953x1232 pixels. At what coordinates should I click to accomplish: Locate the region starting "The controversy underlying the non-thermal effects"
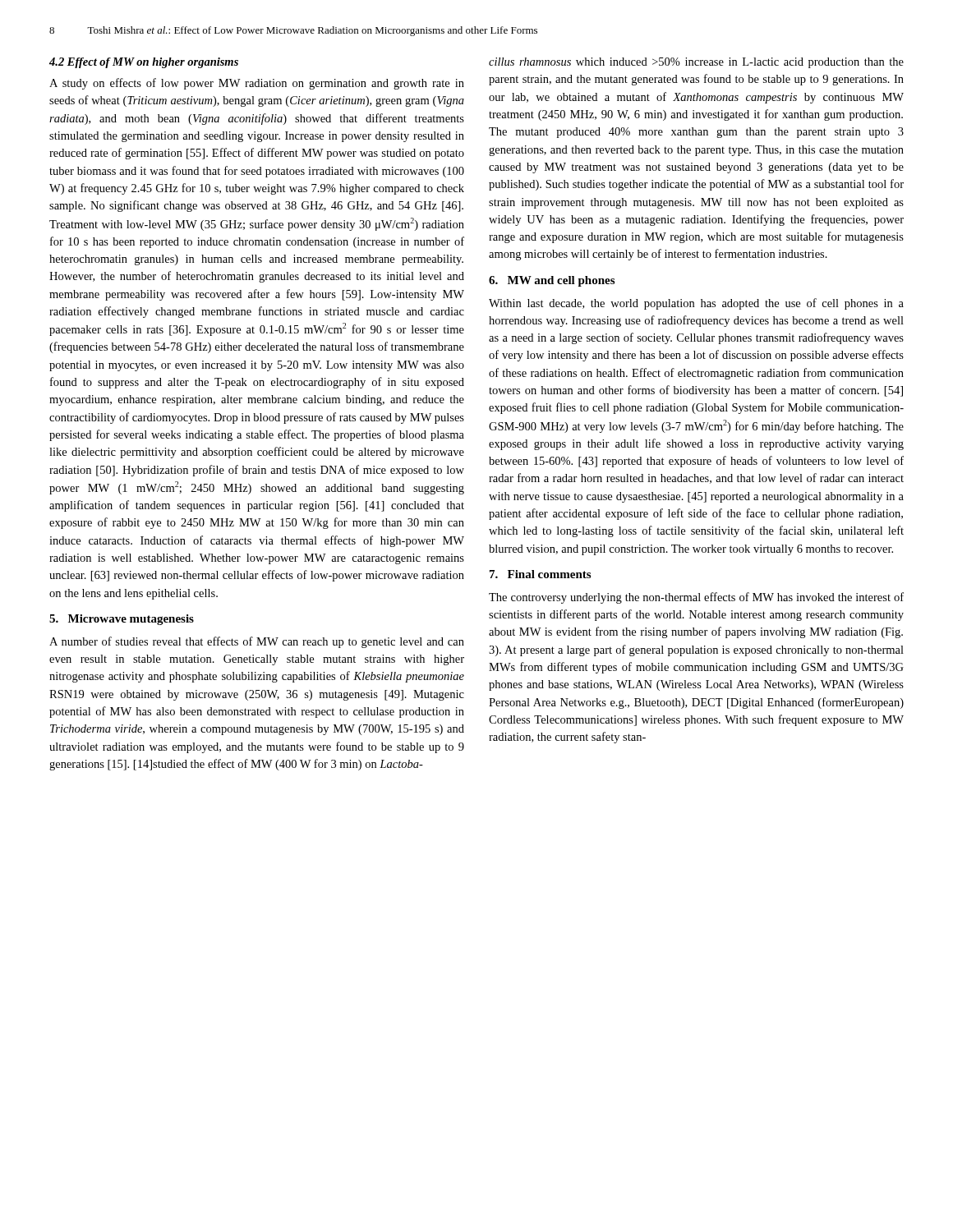tap(696, 667)
